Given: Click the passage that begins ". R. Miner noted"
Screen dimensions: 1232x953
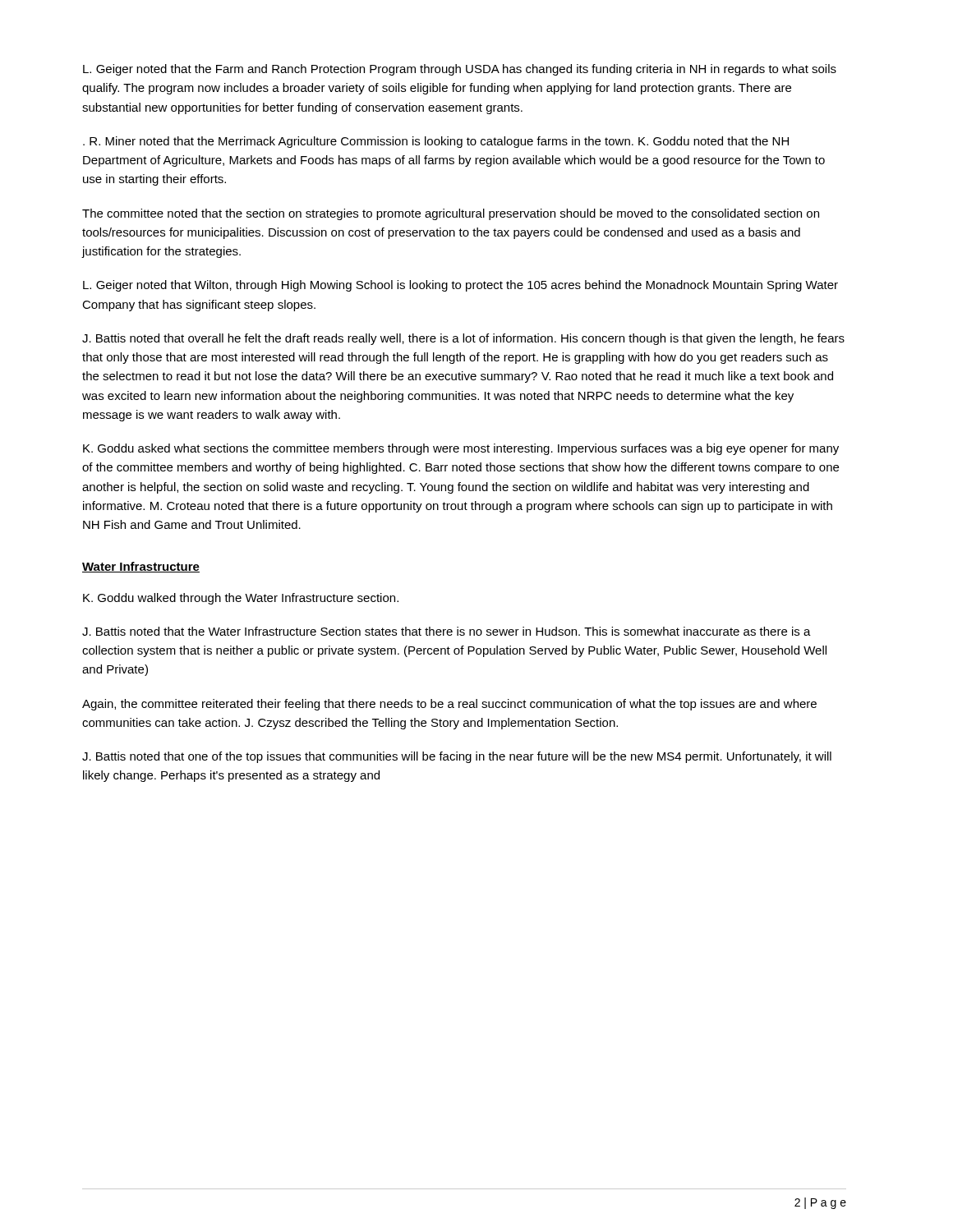Looking at the screenshot, I should pyautogui.click(x=454, y=160).
